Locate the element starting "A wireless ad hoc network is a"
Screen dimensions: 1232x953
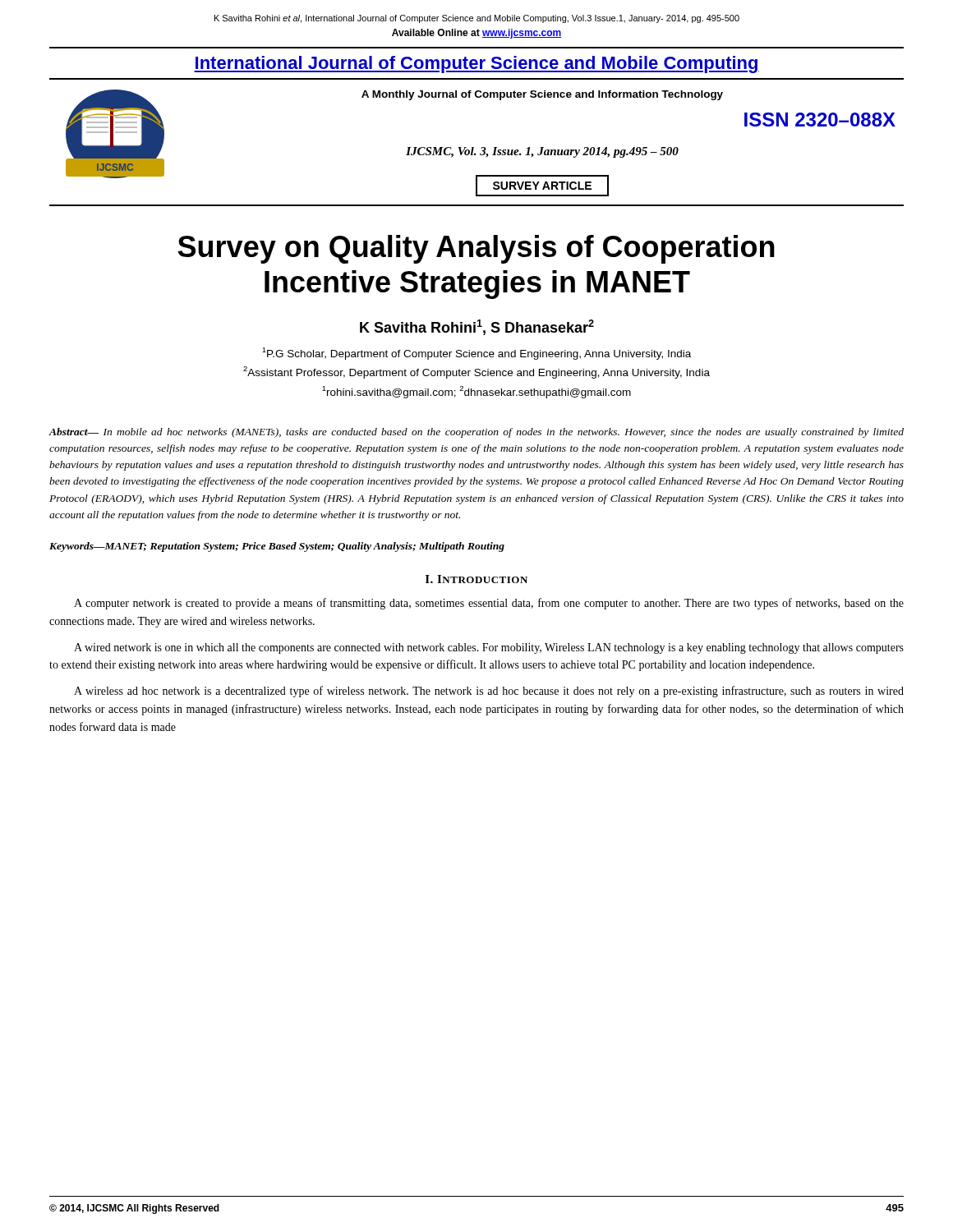coord(476,709)
